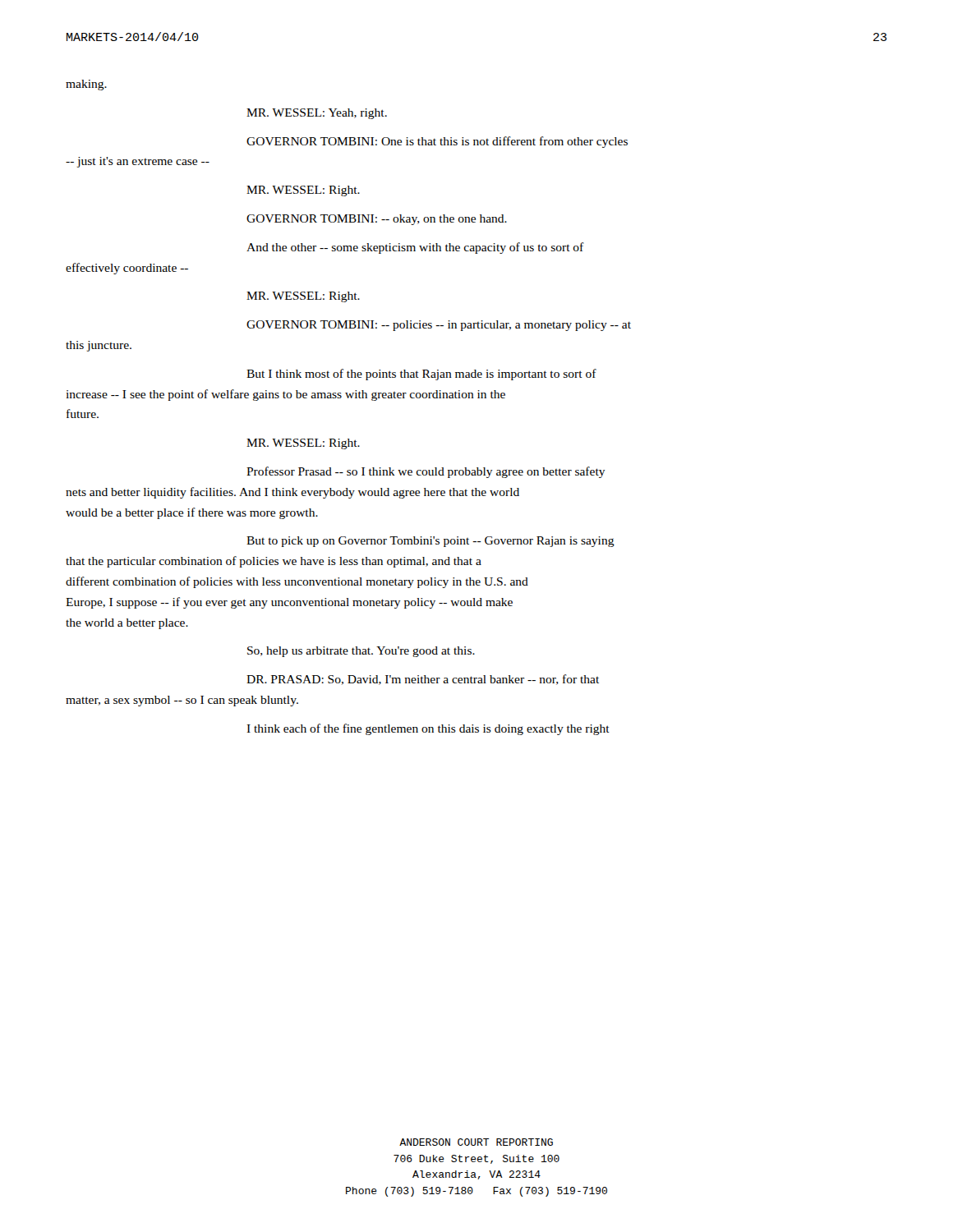Find the block on this page that starts "I think each of"
This screenshot has height=1232, width=953.
click(567, 729)
